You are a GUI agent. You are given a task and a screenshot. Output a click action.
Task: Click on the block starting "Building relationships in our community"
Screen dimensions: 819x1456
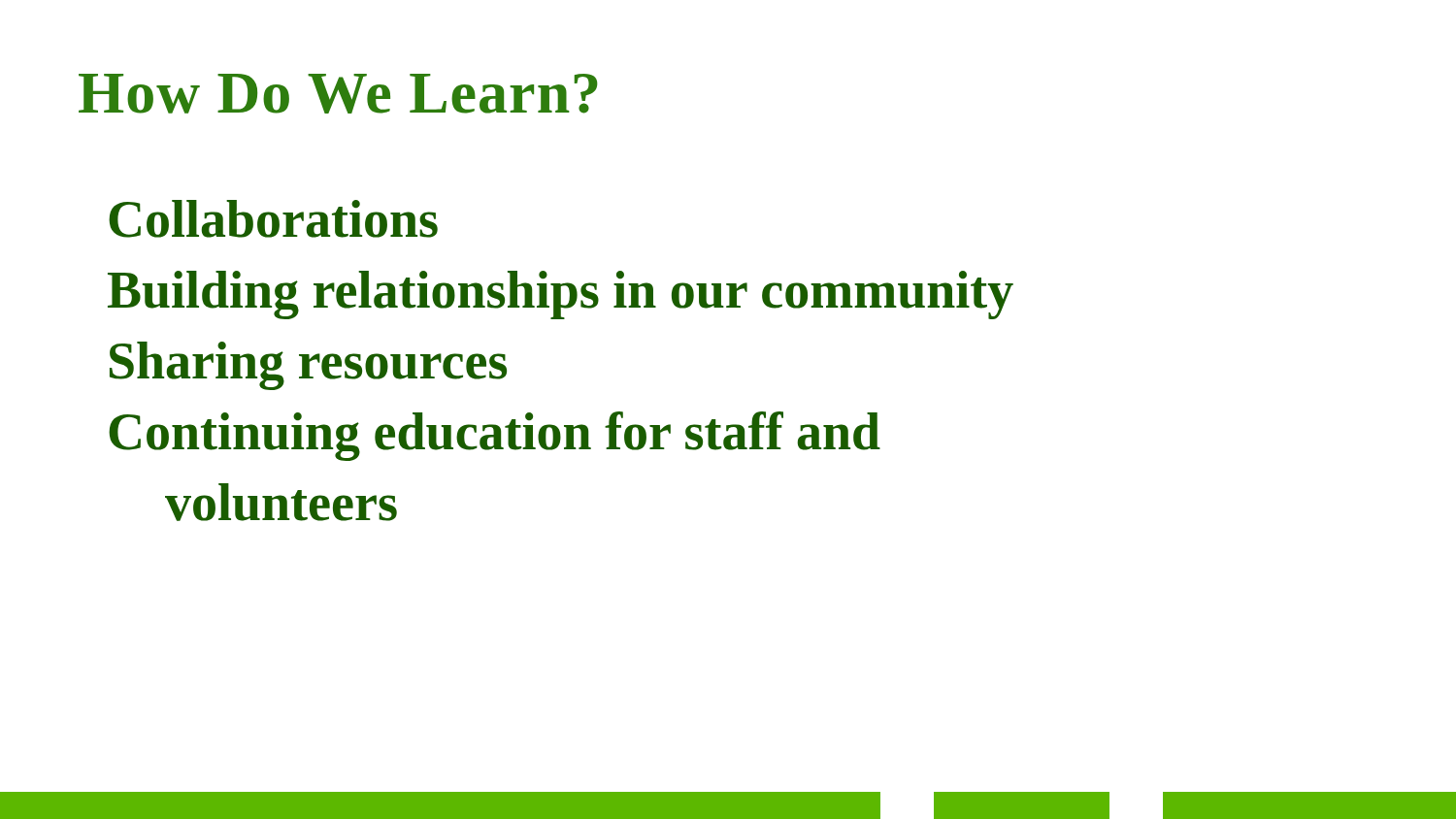[560, 290]
